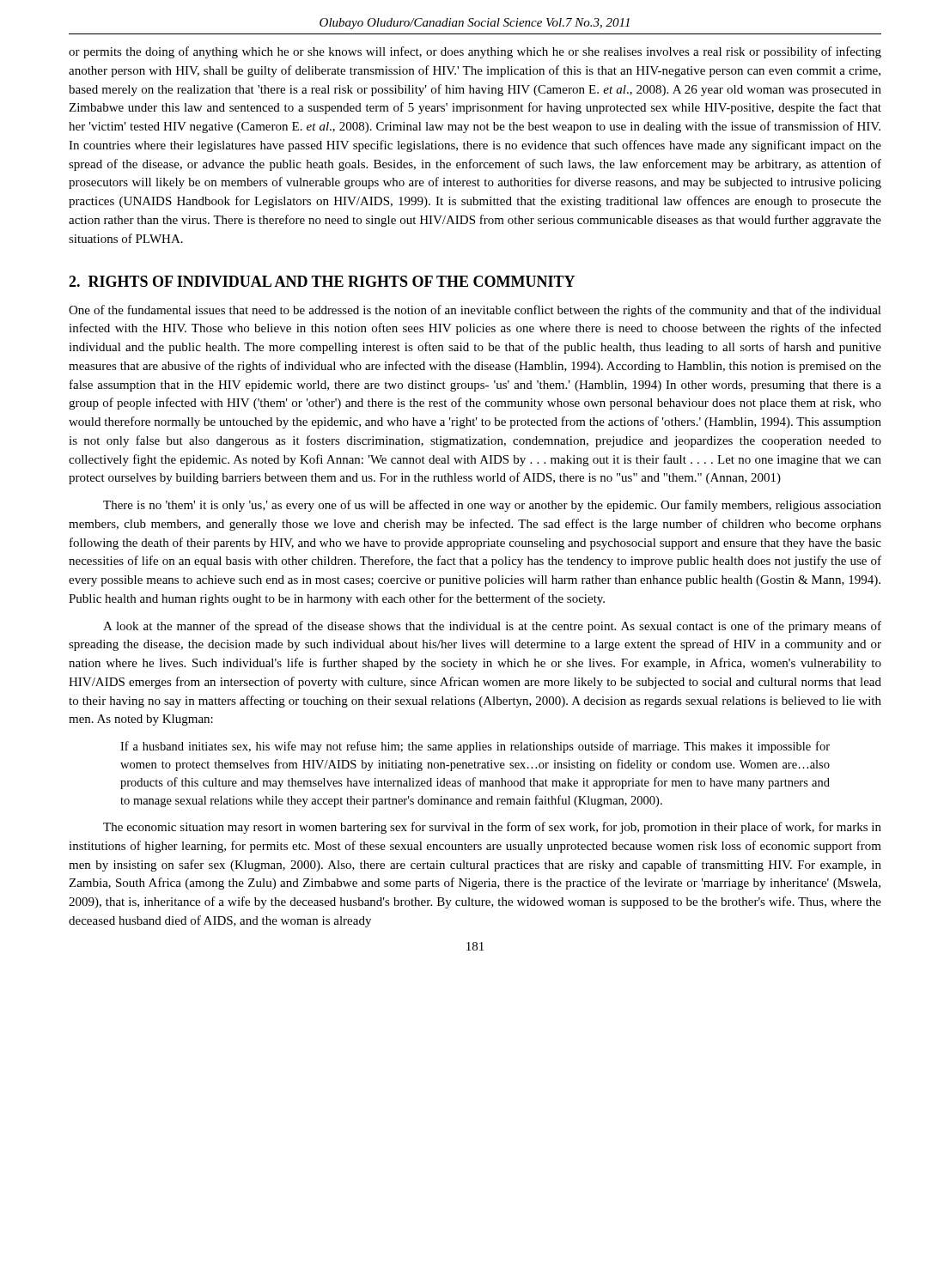Navigate to the text block starting "2. RIGHTS OF INDIVIDUAL"

[x=322, y=282]
